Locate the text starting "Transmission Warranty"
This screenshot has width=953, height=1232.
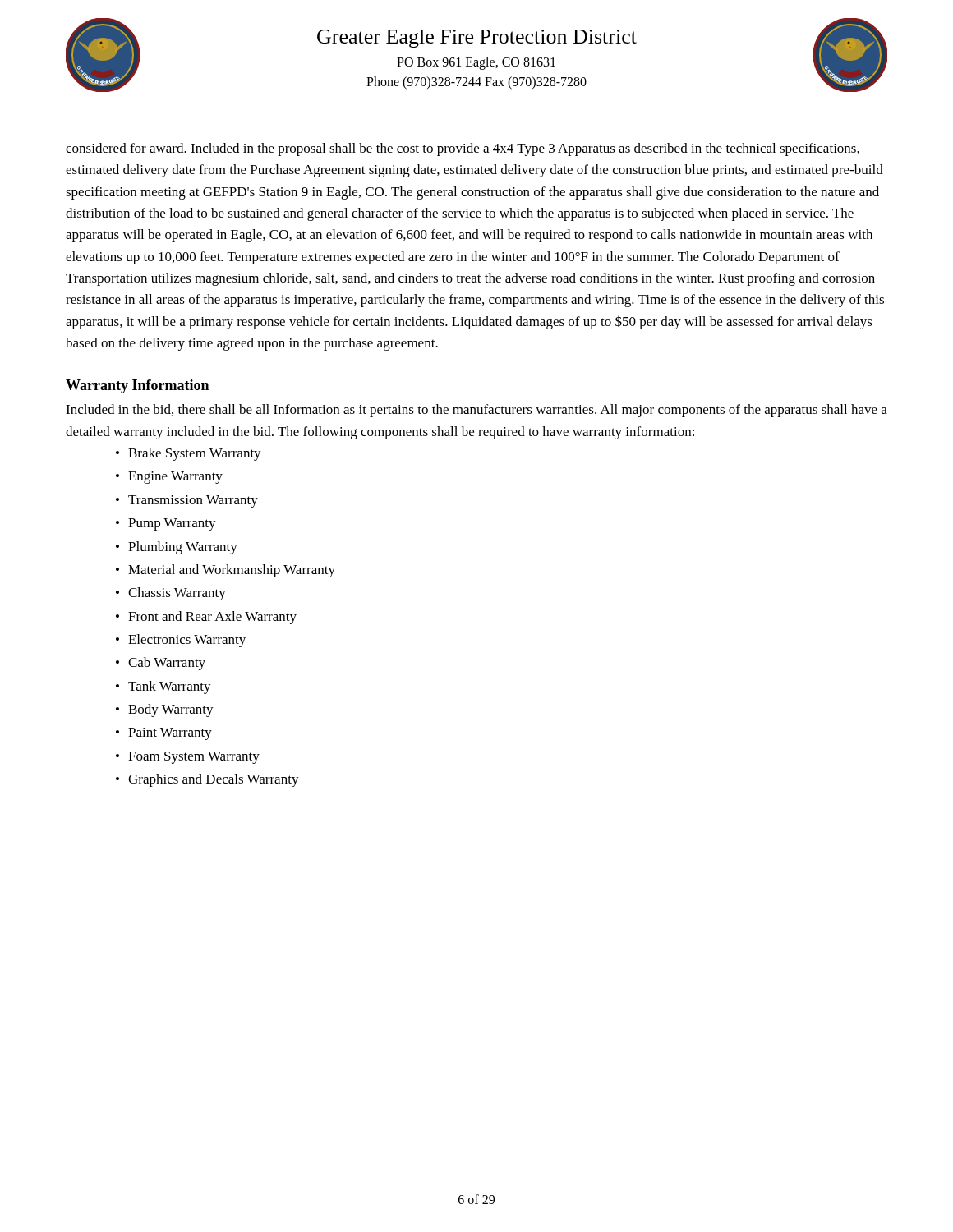[193, 500]
